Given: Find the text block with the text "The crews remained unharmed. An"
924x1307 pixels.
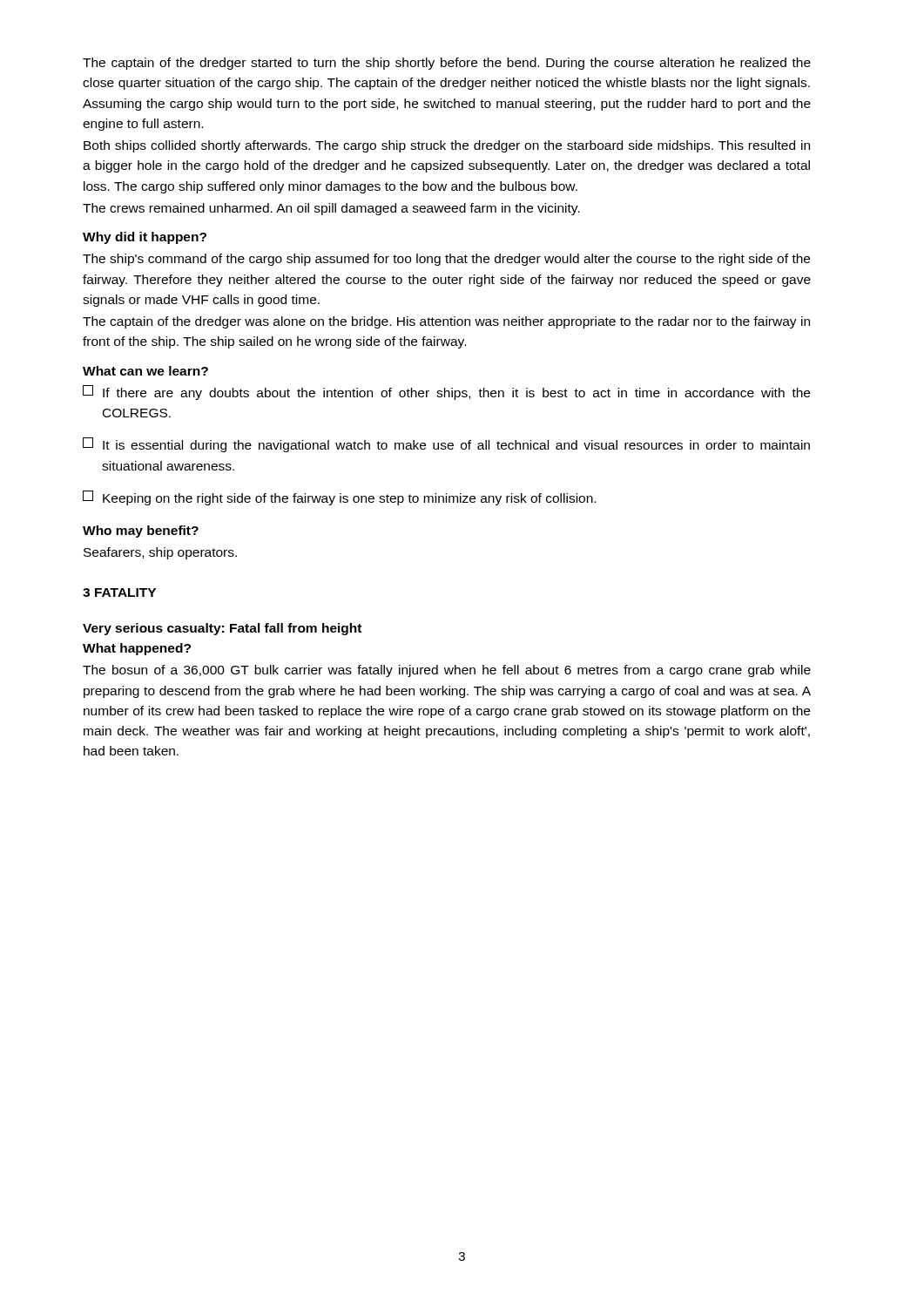Looking at the screenshot, I should tap(332, 208).
